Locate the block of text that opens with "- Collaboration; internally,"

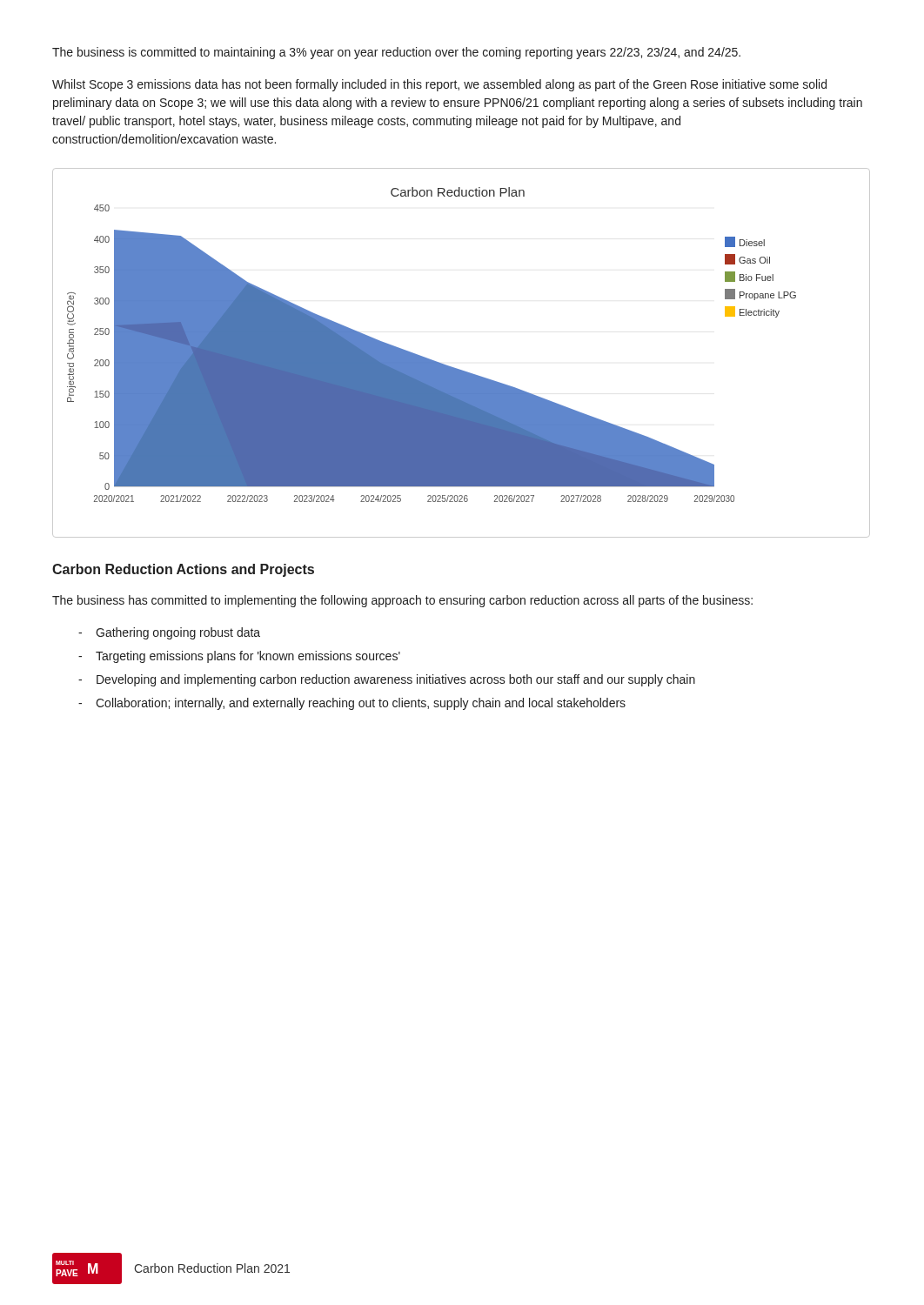(x=352, y=703)
